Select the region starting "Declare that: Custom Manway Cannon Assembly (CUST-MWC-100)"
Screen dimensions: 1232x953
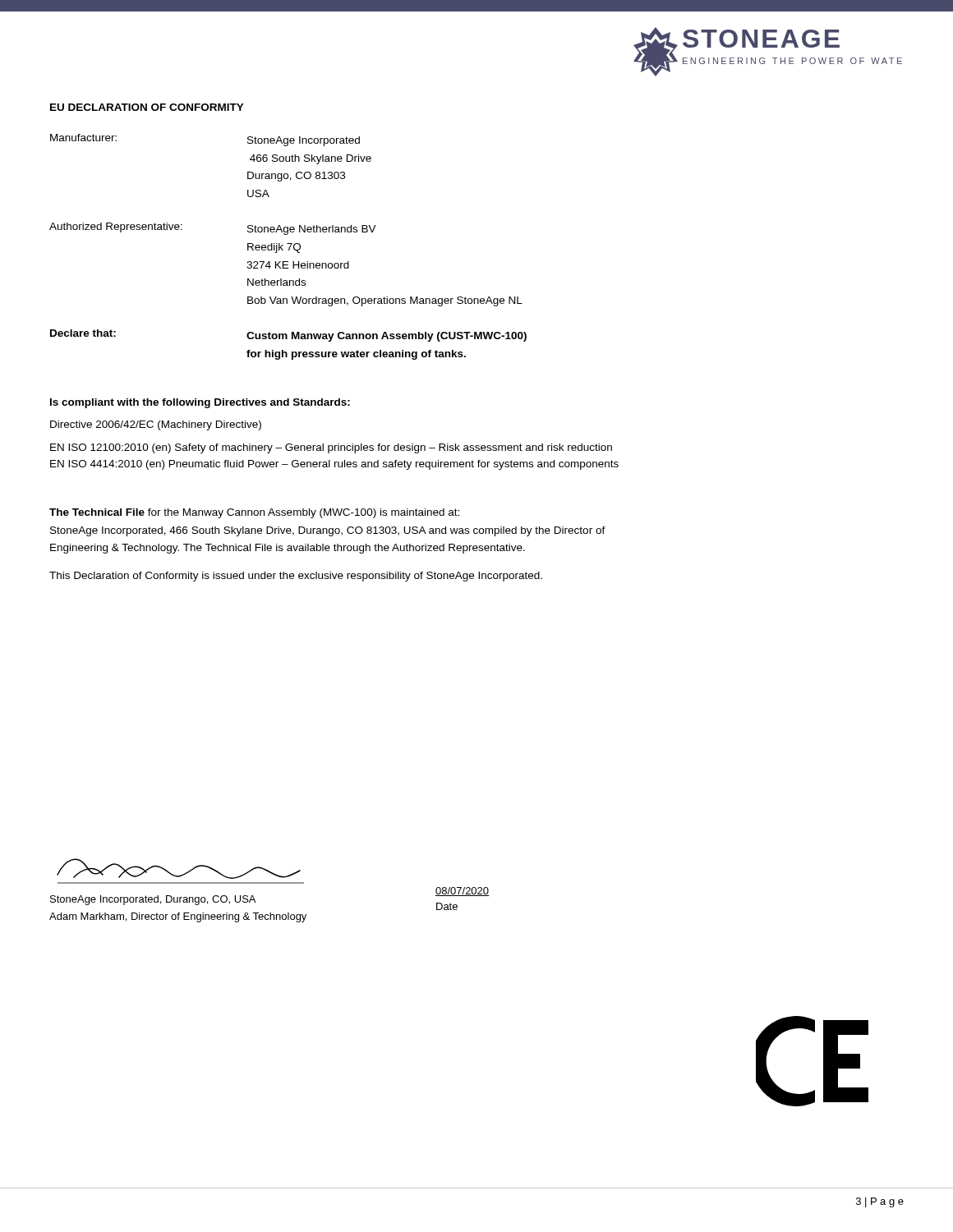(x=476, y=345)
